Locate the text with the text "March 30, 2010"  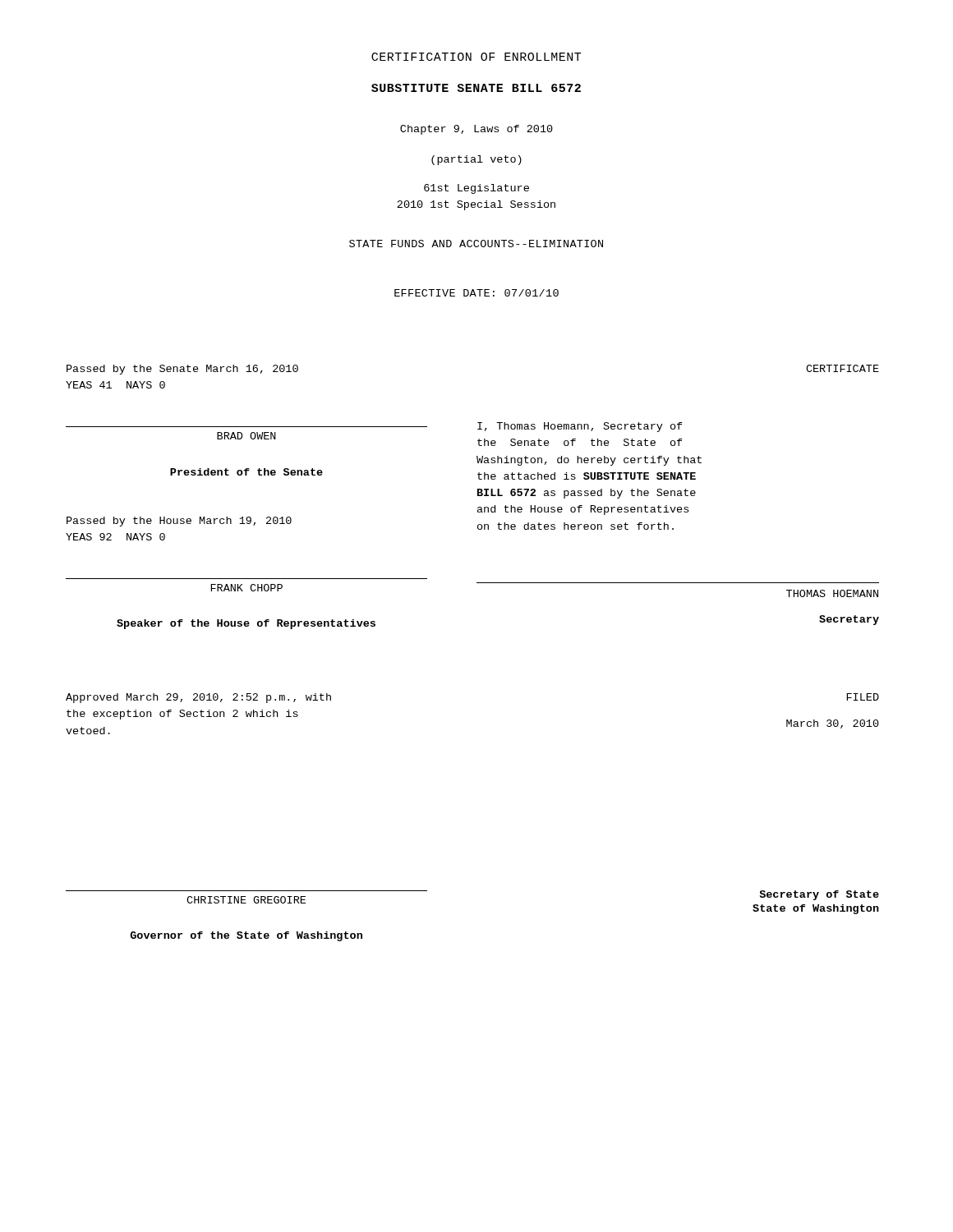(x=832, y=724)
